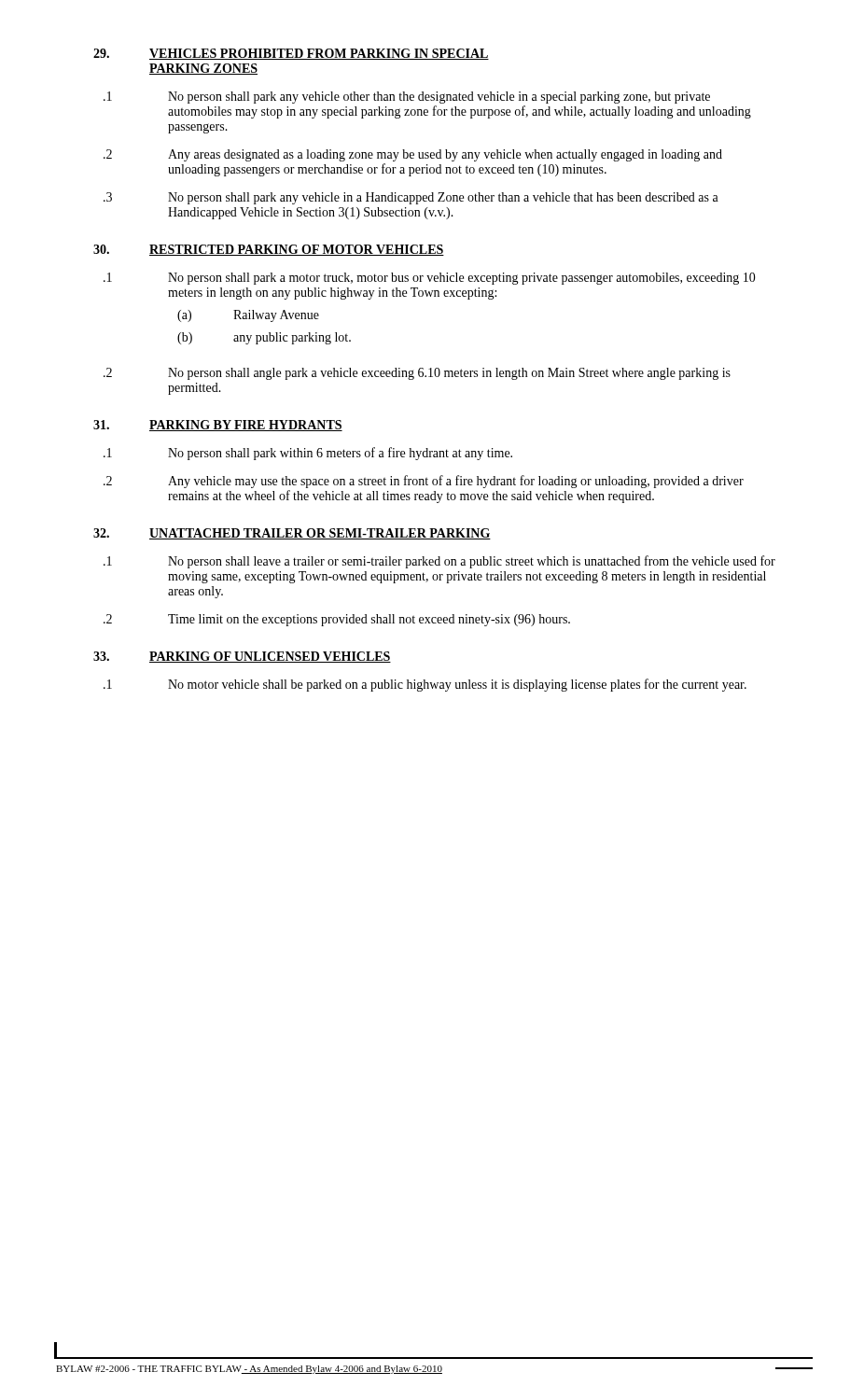Select the list item with the text ".1 No person shall park any vehicle"
The image size is (850, 1400).
[434, 112]
